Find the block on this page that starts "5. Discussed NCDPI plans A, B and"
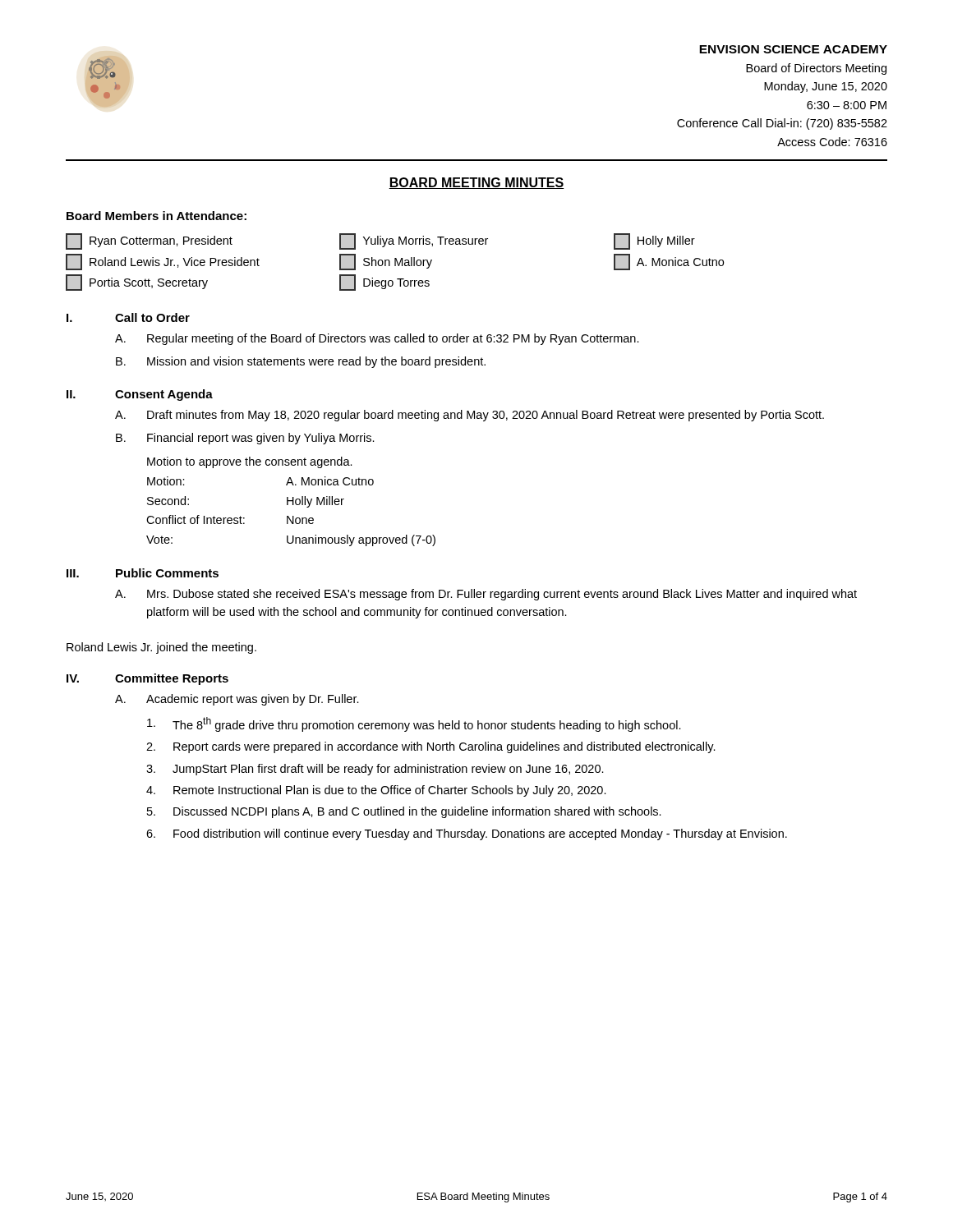The height and width of the screenshot is (1232, 953). pos(404,812)
